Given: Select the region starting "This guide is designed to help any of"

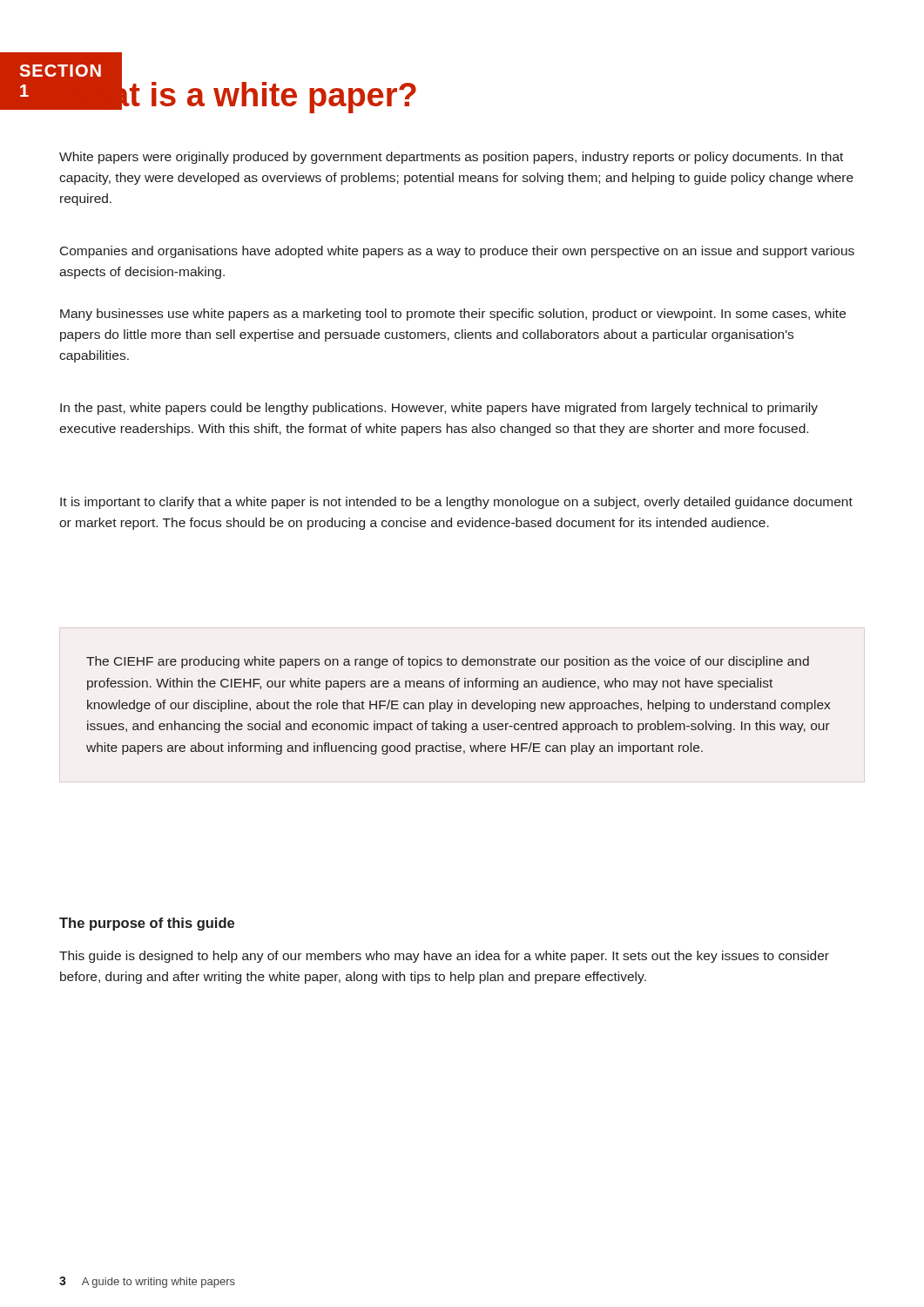Looking at the screenshot, I should [444, 966].
